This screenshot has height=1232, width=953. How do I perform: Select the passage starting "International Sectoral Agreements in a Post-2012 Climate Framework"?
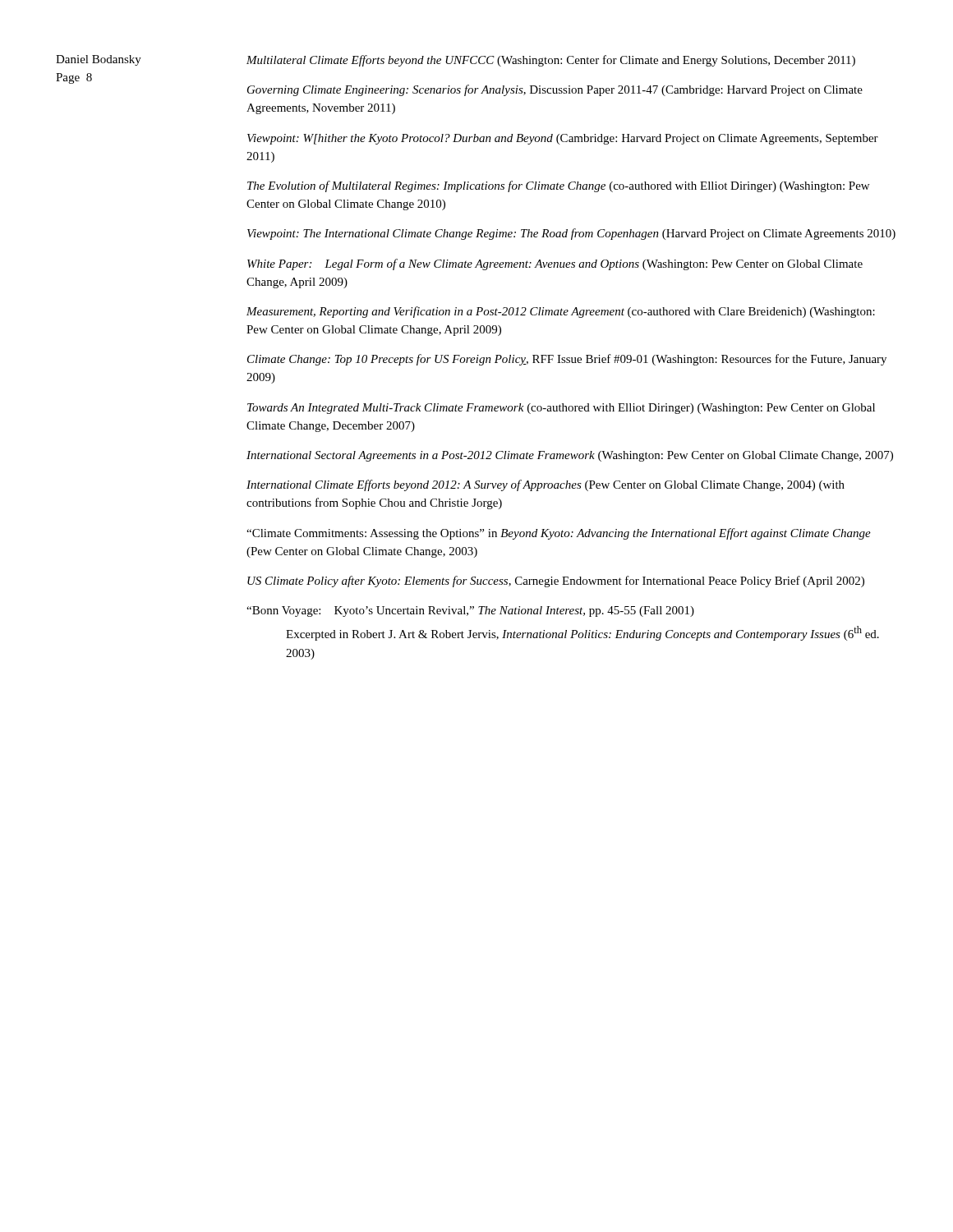point(570,455)
